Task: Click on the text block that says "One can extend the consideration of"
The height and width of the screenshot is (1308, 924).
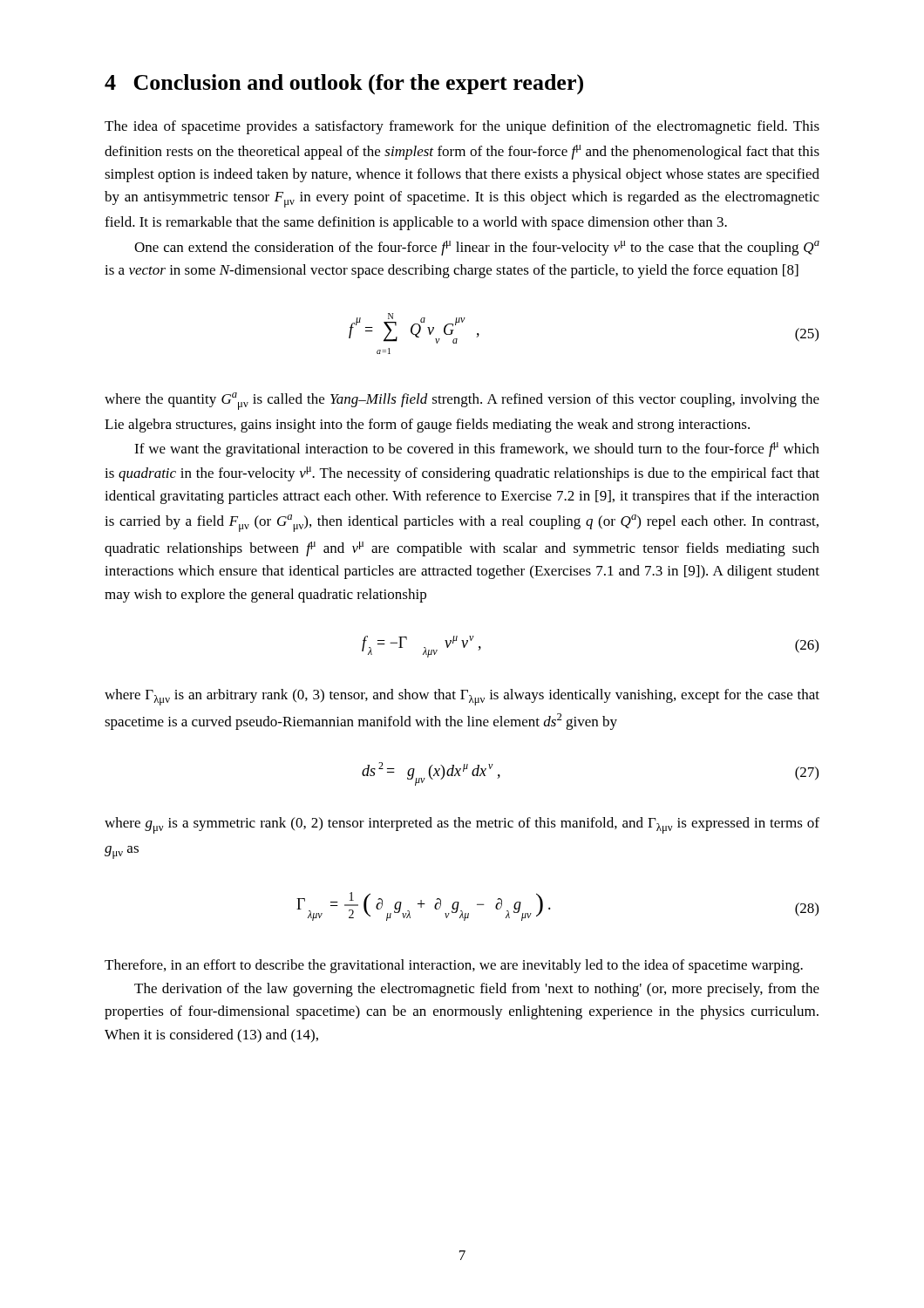Action: [462, 258]
